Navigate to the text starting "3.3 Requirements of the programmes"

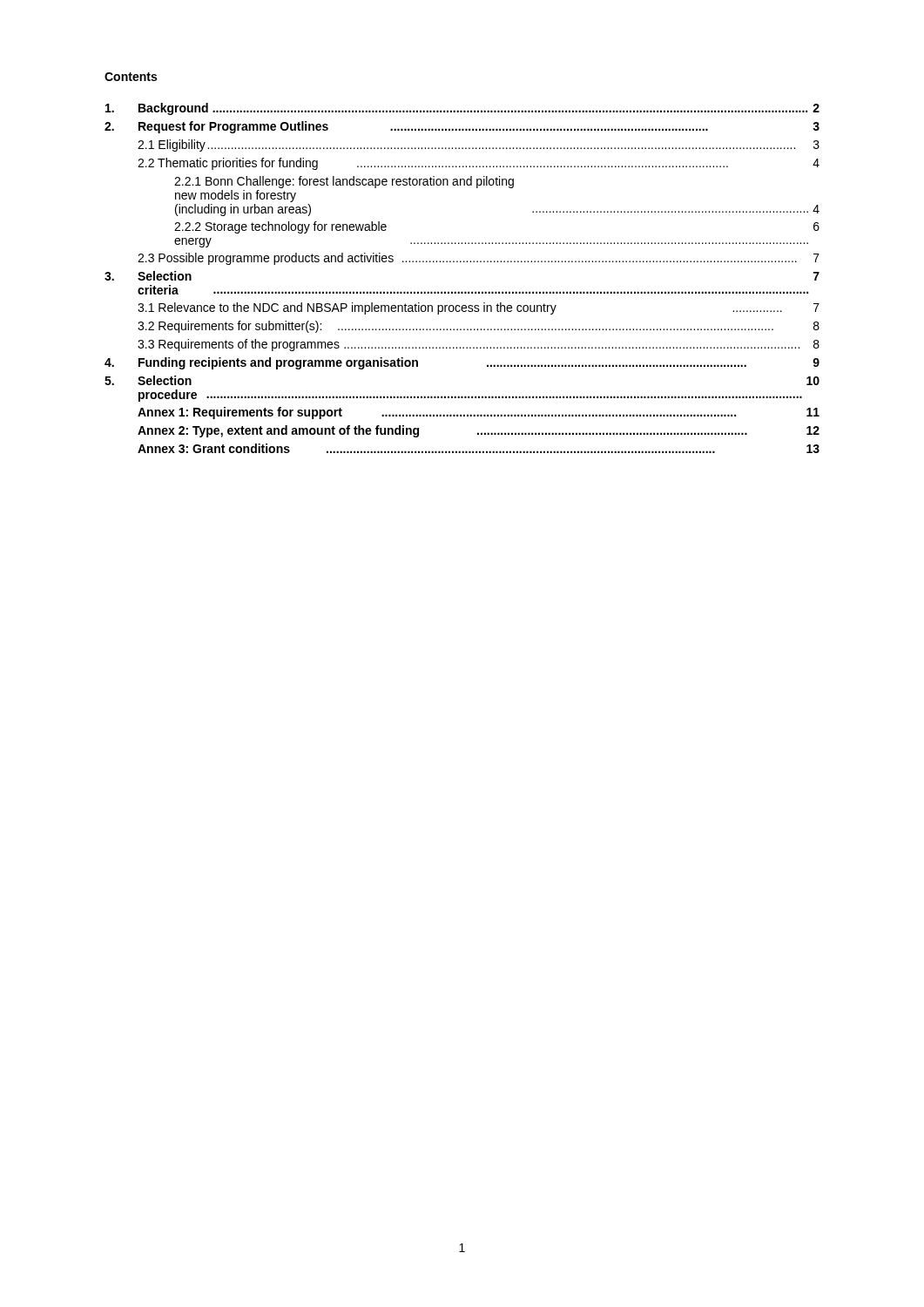point(462,345)
